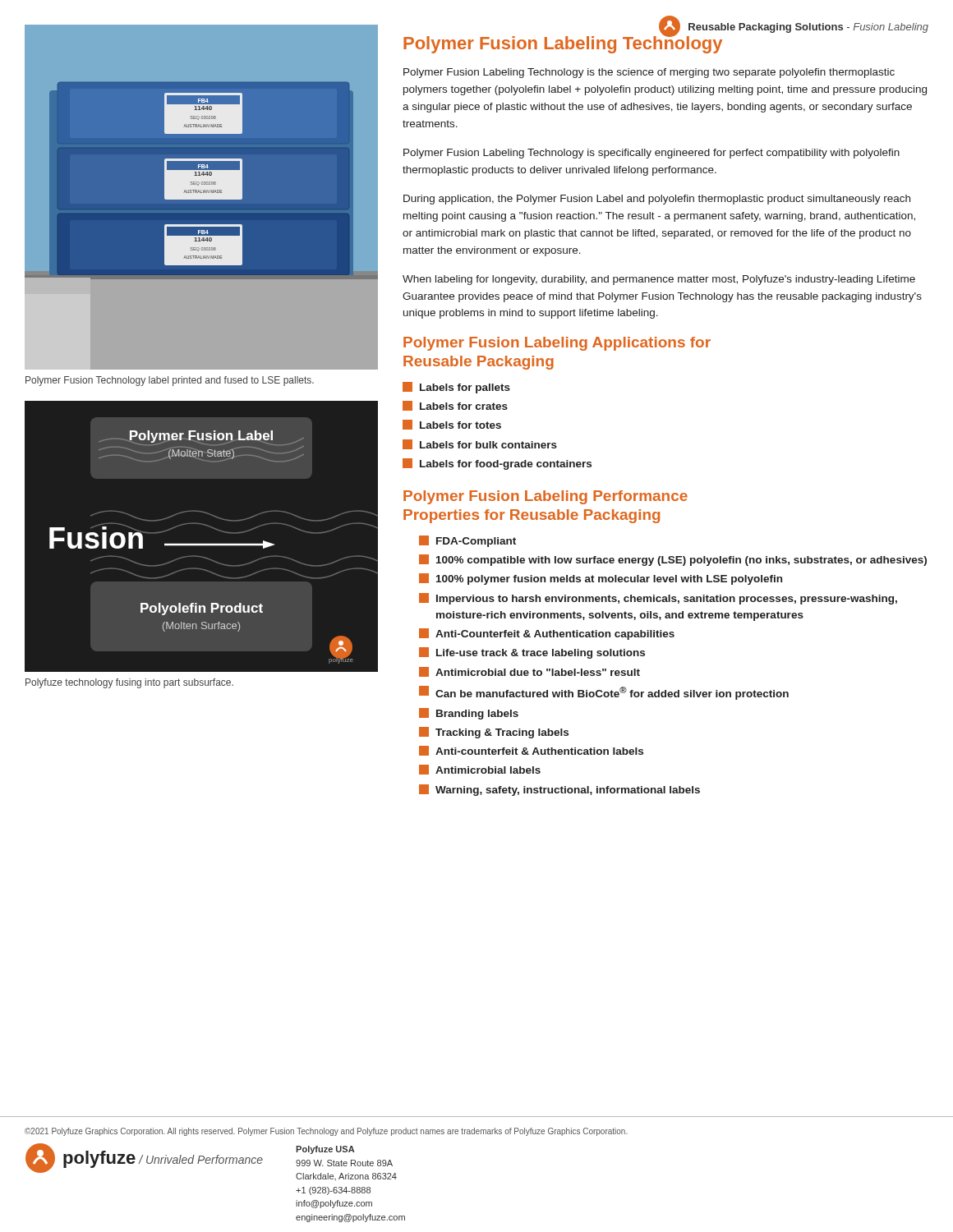Image resolution: width=953 pixels, height=1232 pixels.
Task: Find the passage starting "Labels for pallets"
Action: point(456,388)
